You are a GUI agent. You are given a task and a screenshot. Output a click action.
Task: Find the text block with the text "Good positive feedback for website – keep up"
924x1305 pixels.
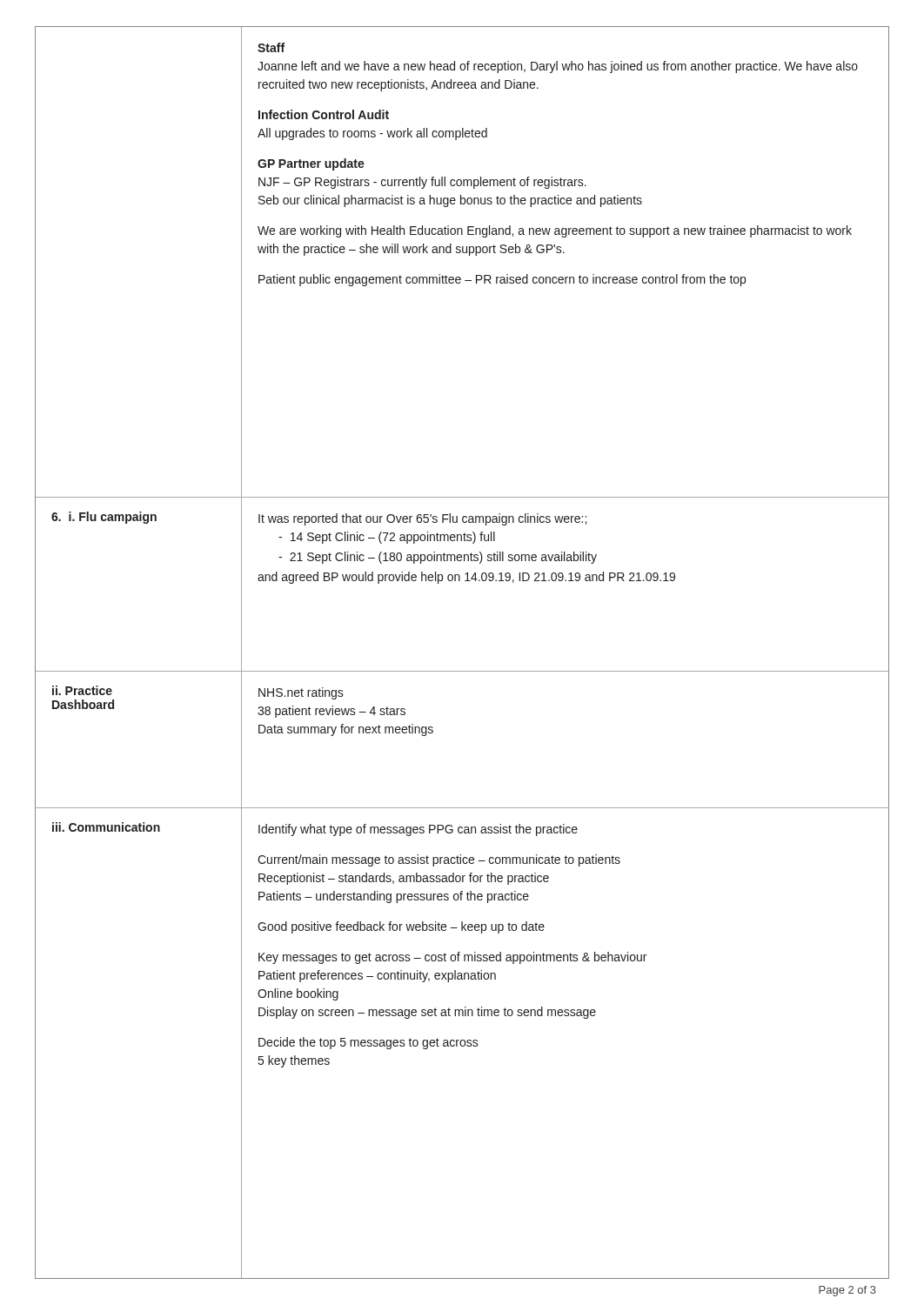(x=401, y=927)
